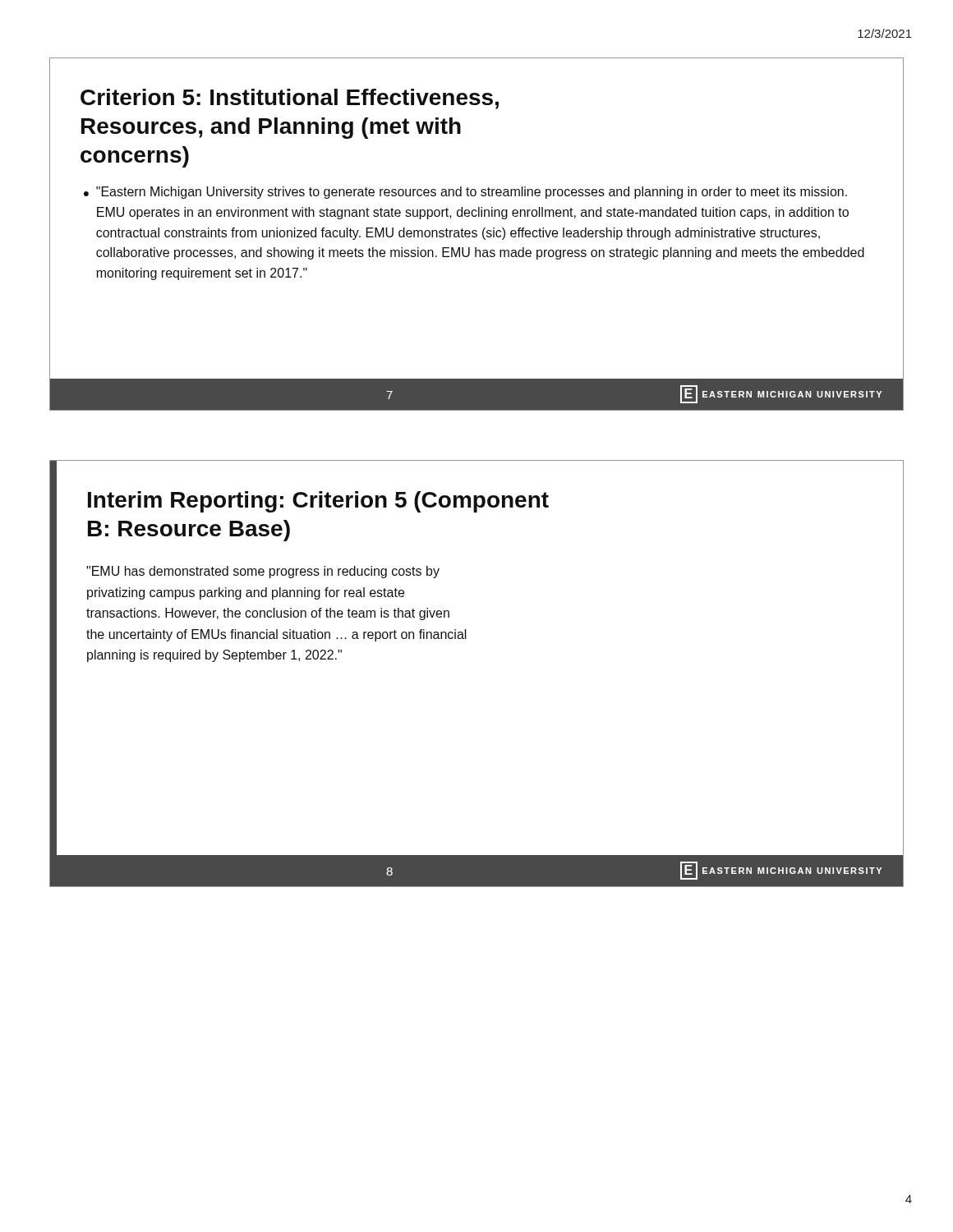Click on the element starting "Criterion 5: Institutional Effectiveness, Resources, and"
The image size is (953, 1232).
click(290, 126)
